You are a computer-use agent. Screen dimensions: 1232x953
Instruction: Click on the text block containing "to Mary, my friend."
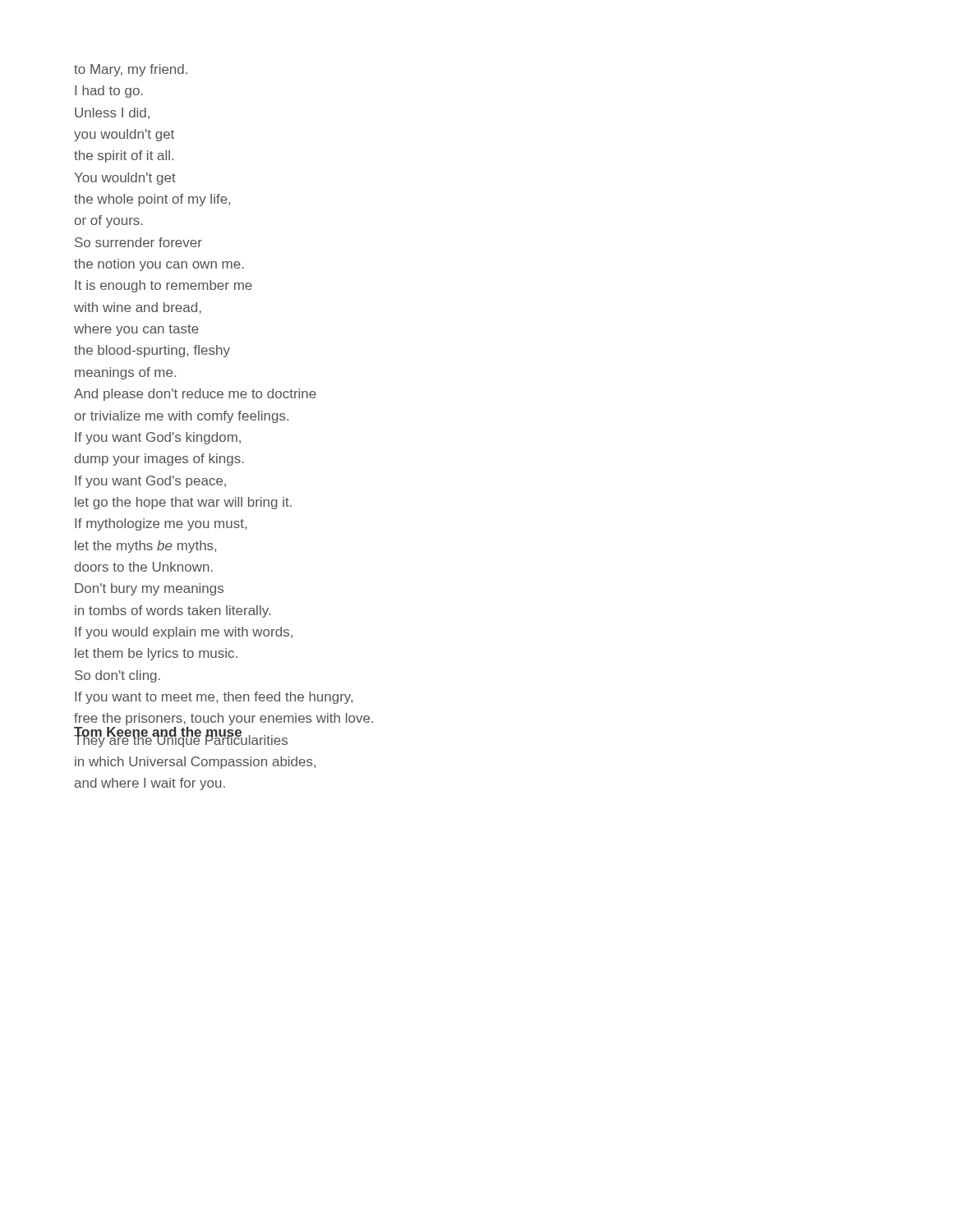coord(224,426)
